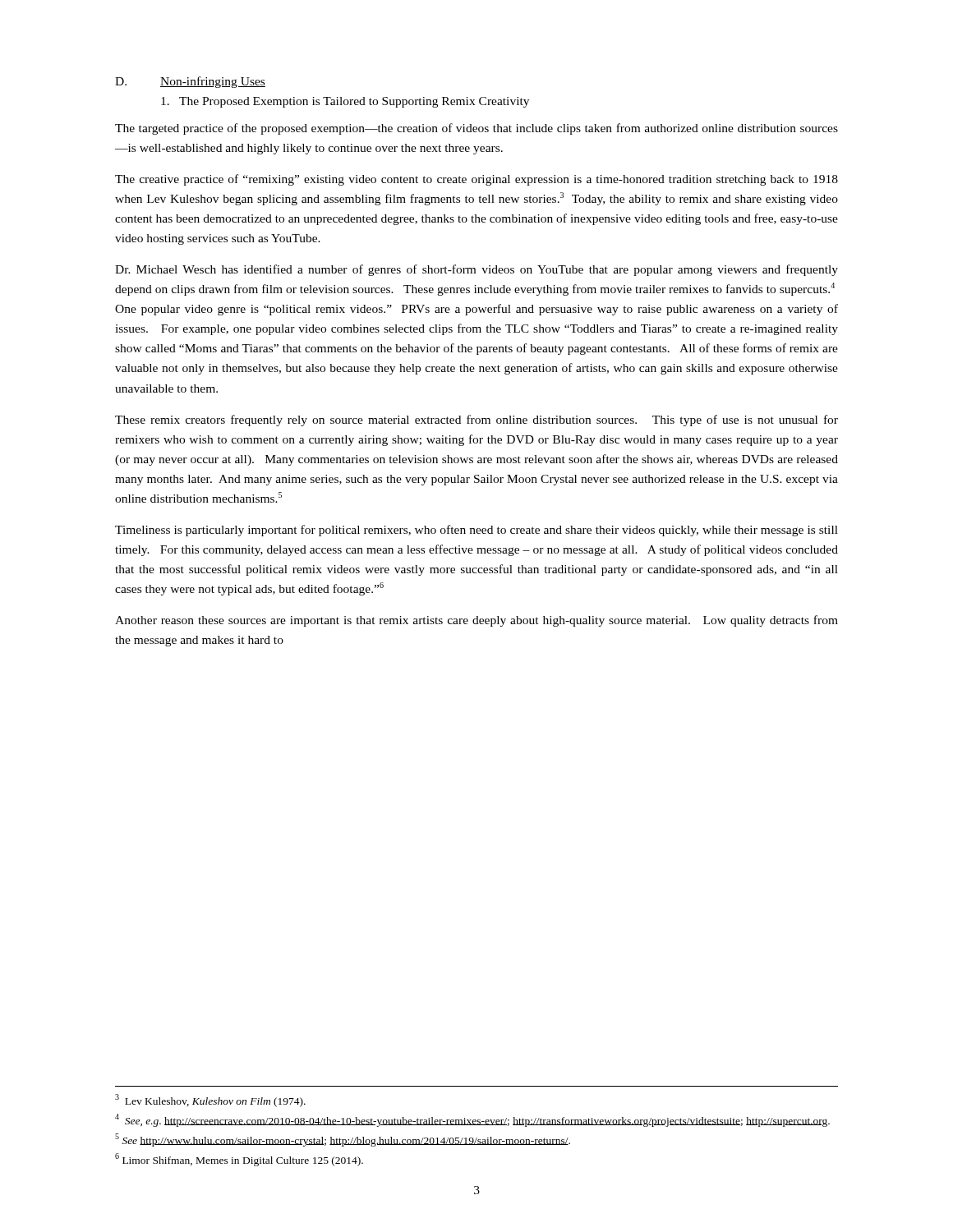Select the passage starting "Dr. Michael Wesch has identified"
Screen dimensions: 1232x953
click(476, 329)
